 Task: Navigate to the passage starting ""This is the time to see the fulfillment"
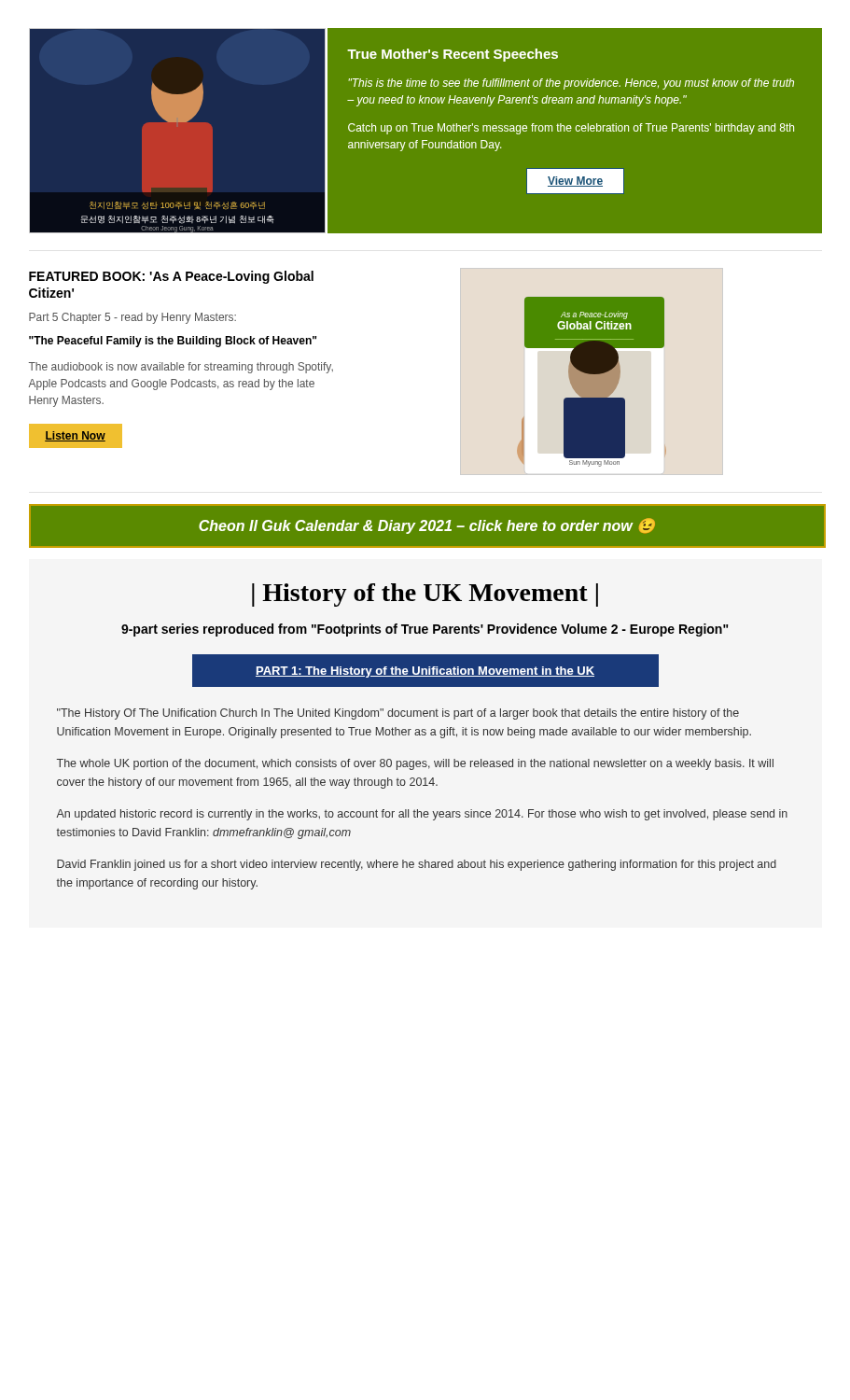(x=571, y=91)
